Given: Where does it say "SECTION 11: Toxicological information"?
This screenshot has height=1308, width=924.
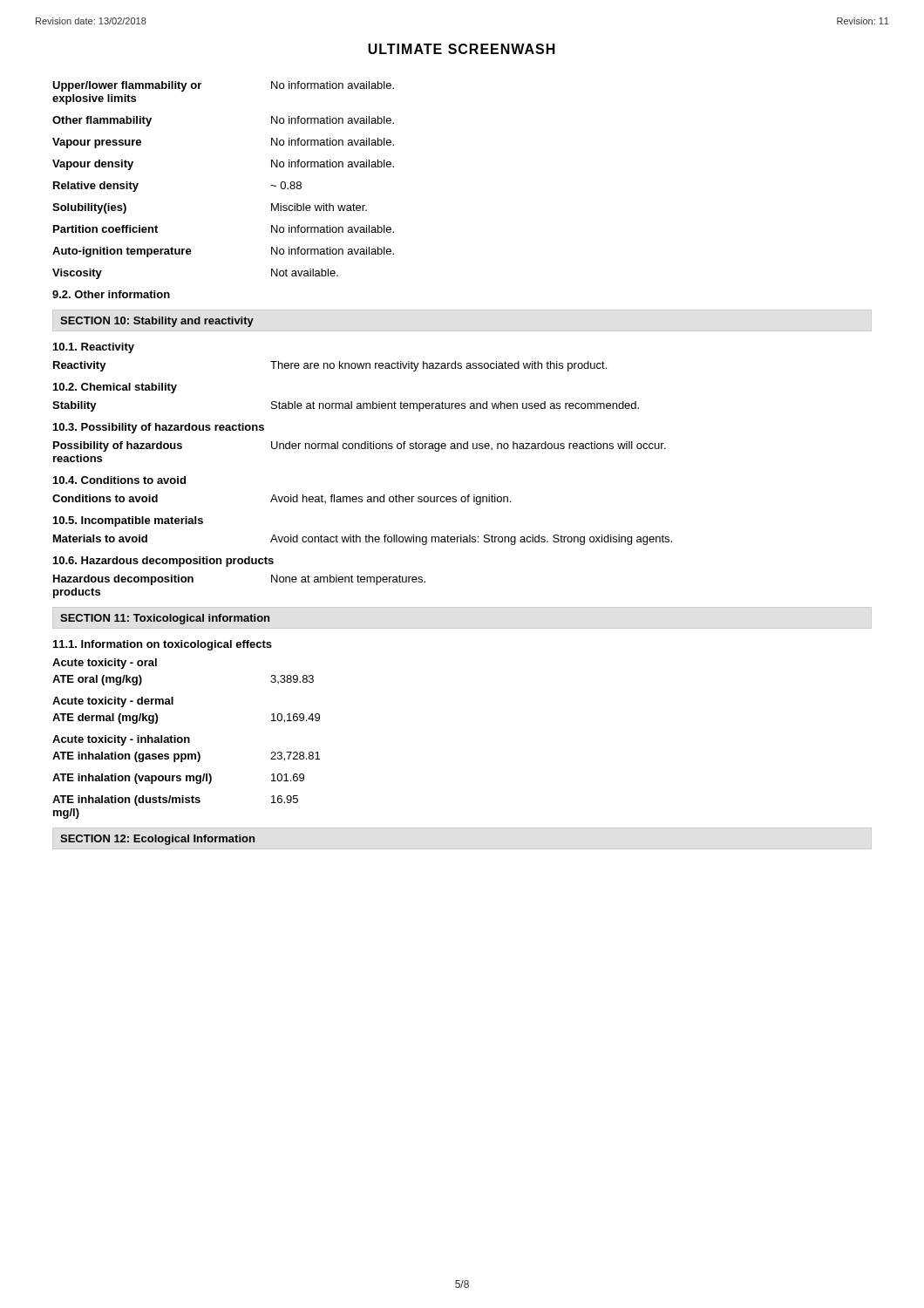Looking at the screenshot, I should tap(165, 618).
